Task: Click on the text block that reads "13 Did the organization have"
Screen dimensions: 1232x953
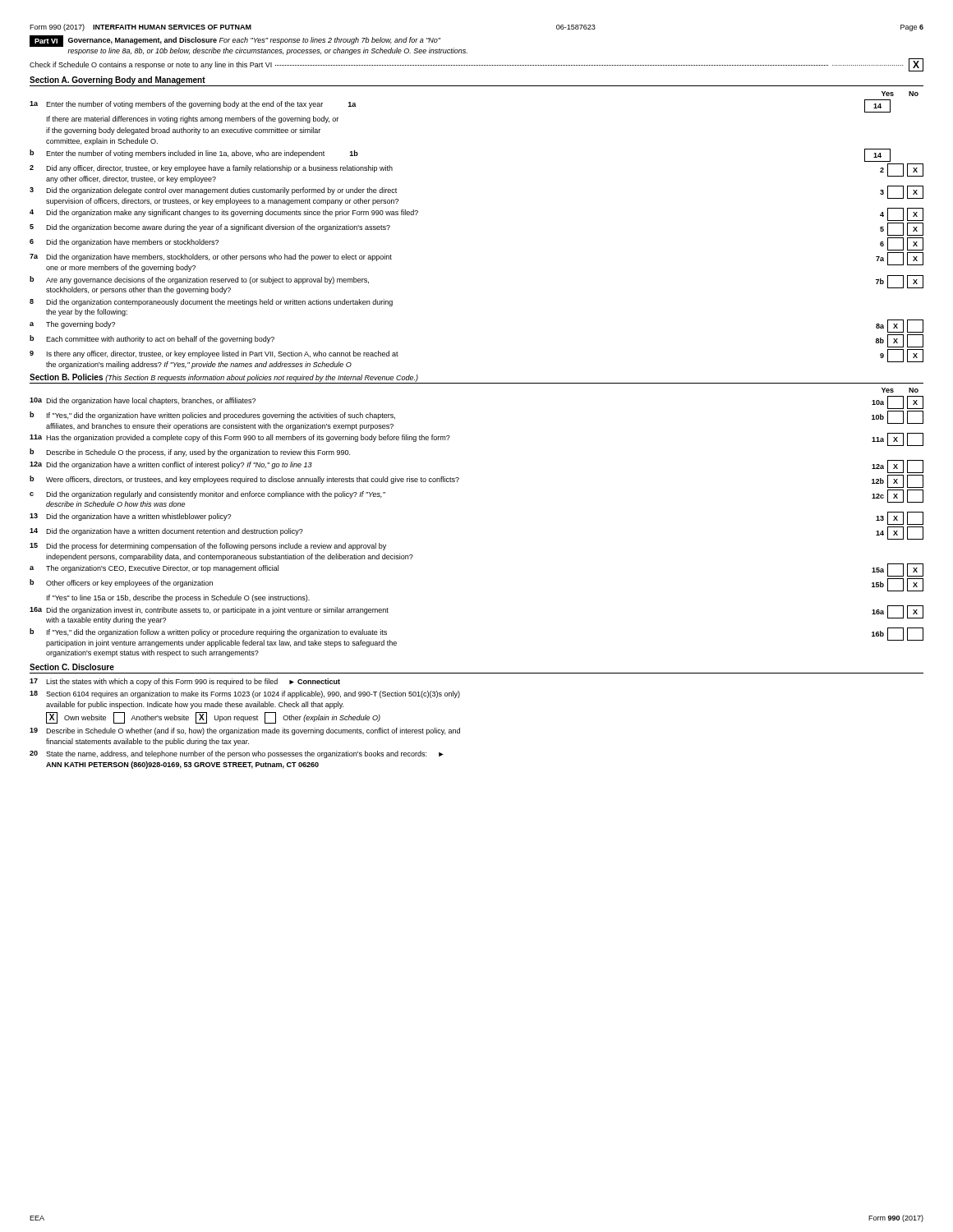Action: 143,518
